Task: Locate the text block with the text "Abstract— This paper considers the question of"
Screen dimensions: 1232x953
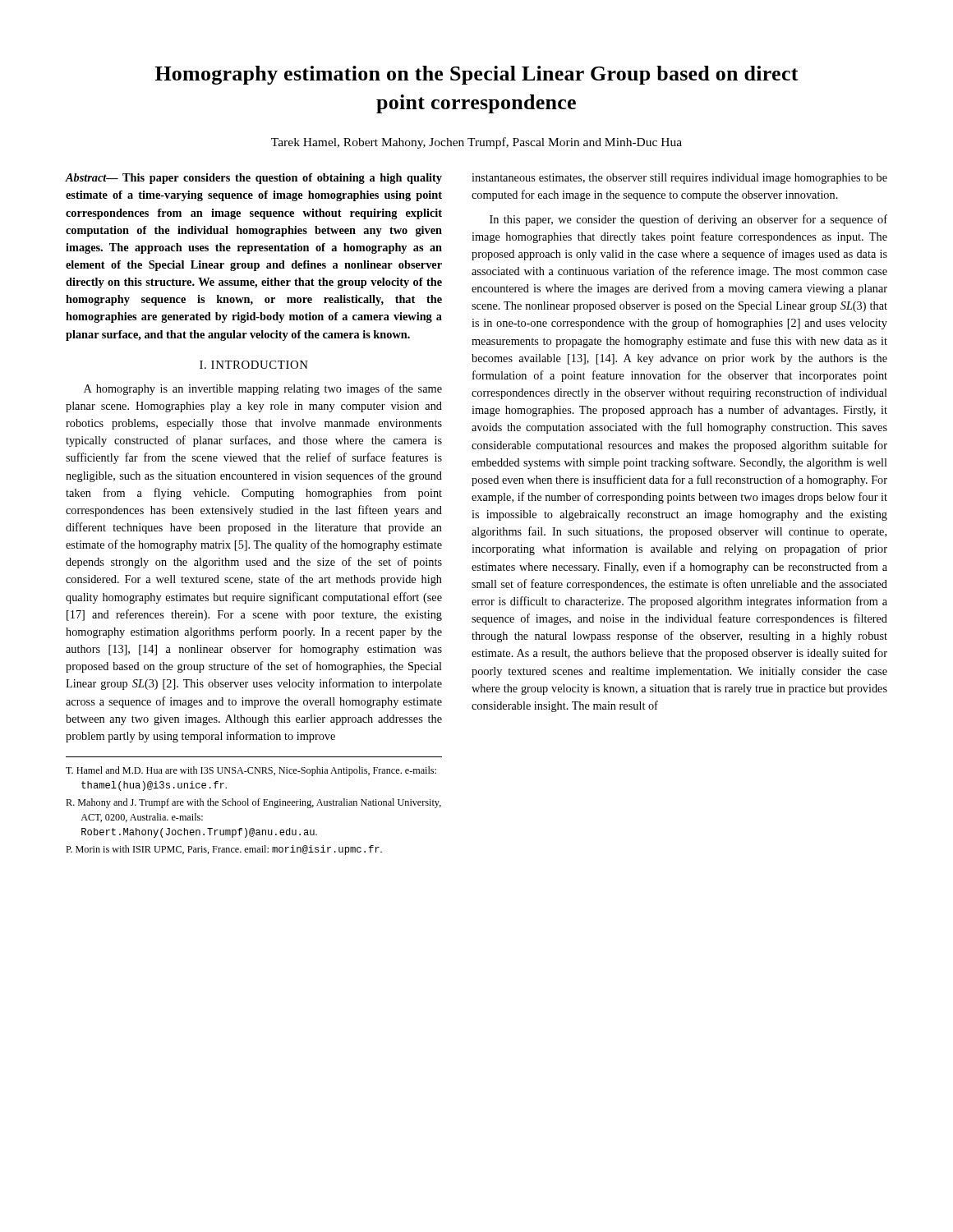Action: click(254, 256)
